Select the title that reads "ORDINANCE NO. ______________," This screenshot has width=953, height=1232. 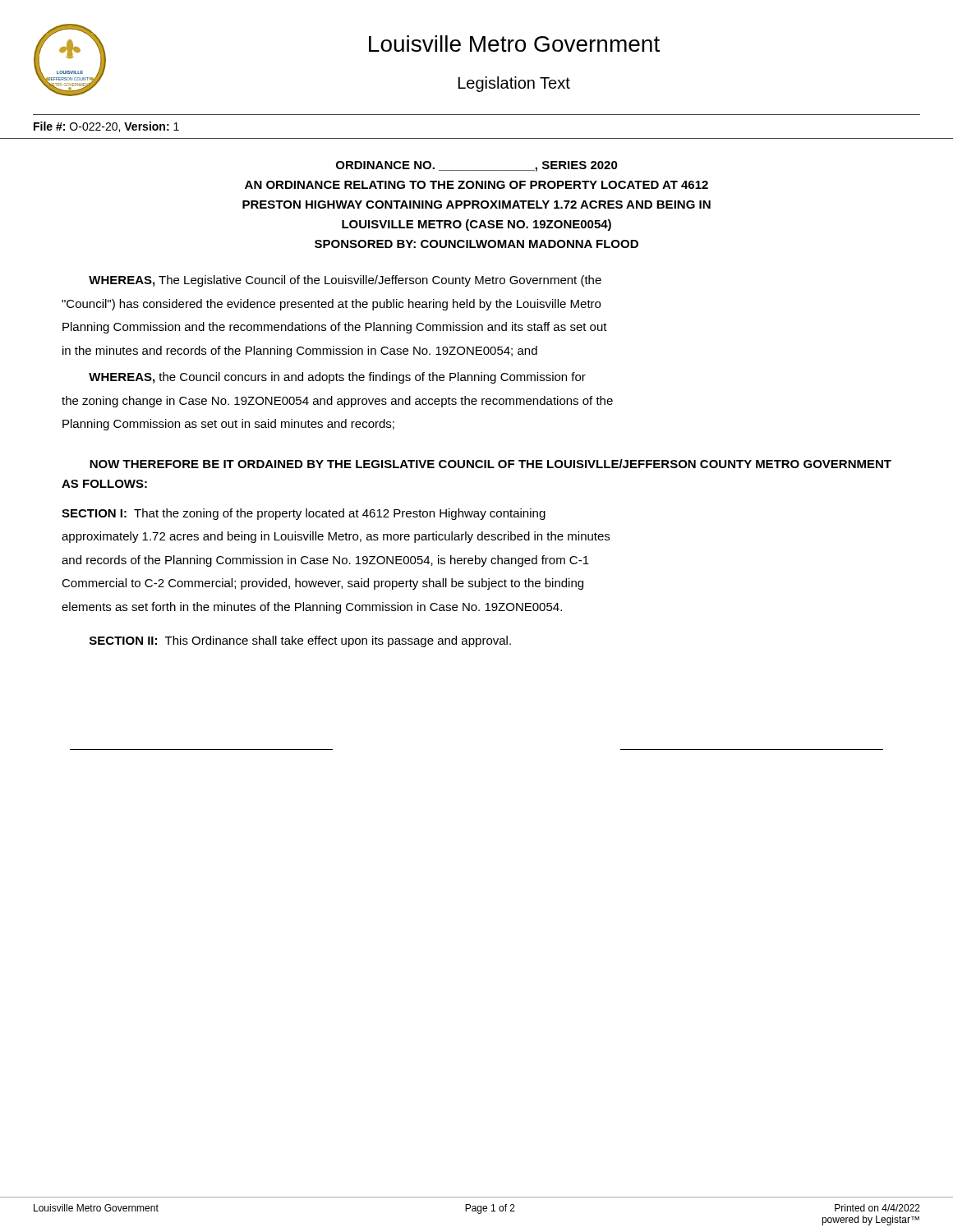(476, 205)
